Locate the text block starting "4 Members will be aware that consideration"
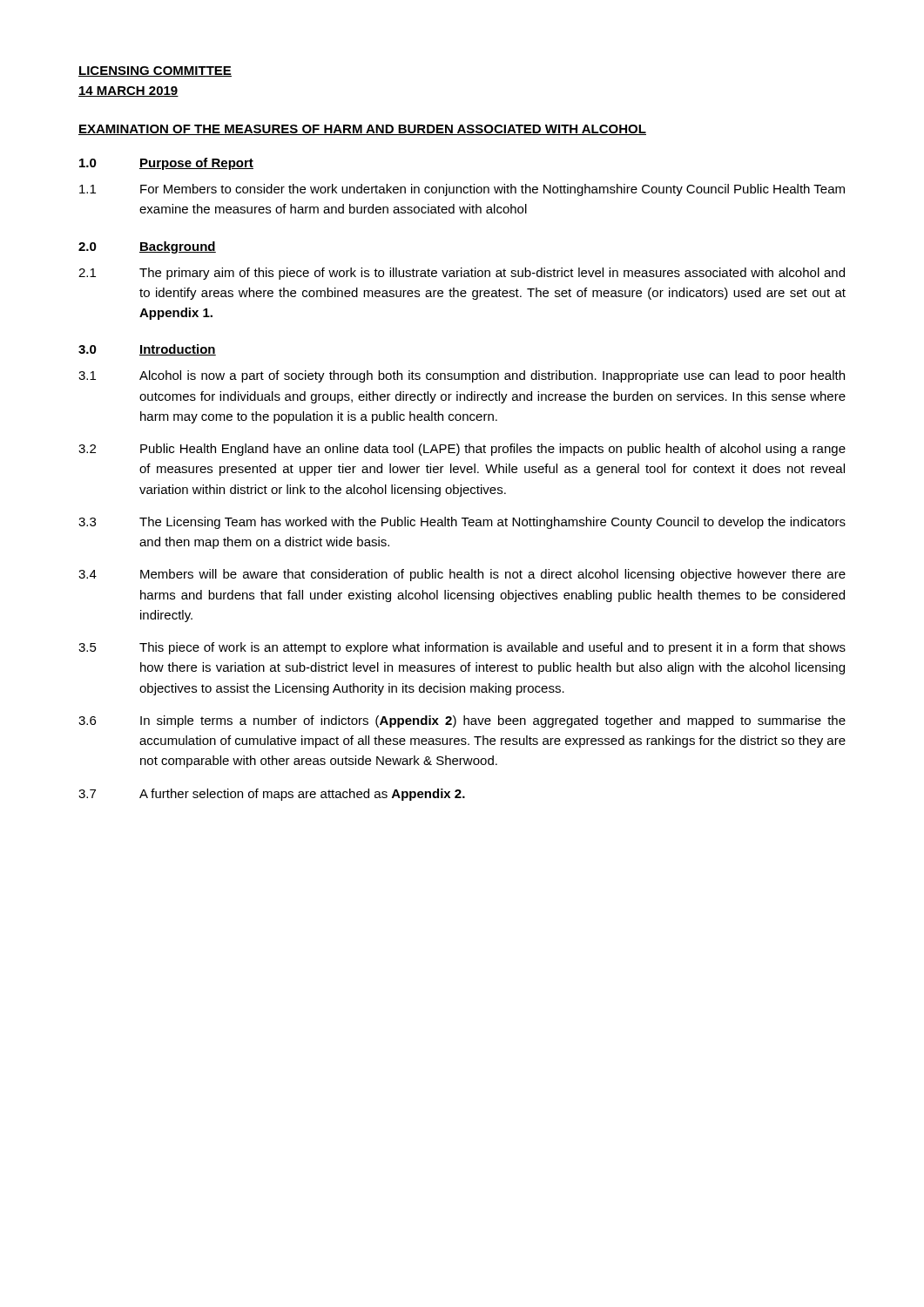 (462, 594)
